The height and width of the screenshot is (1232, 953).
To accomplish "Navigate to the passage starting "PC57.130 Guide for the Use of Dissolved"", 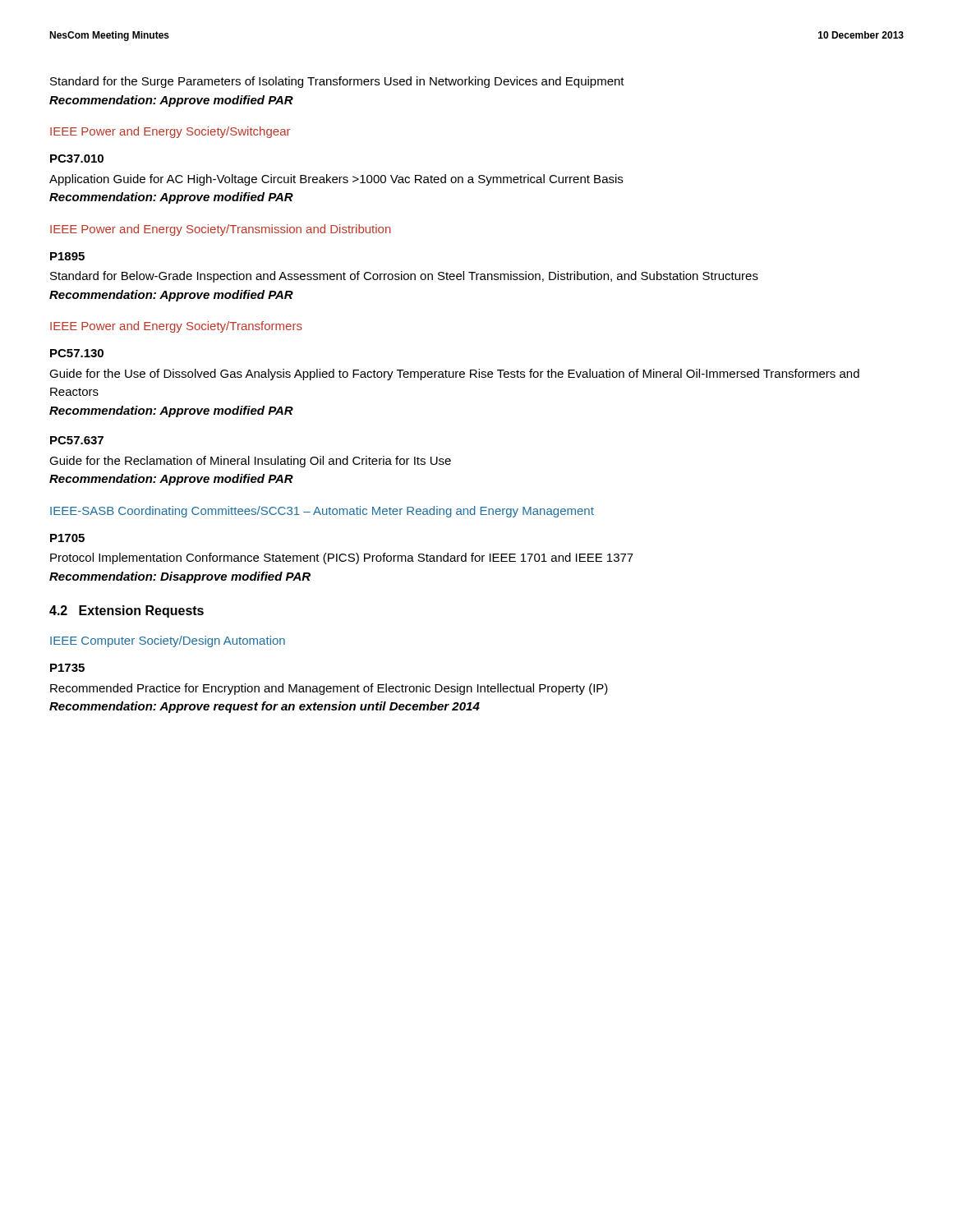I will [x=476, y=380].
